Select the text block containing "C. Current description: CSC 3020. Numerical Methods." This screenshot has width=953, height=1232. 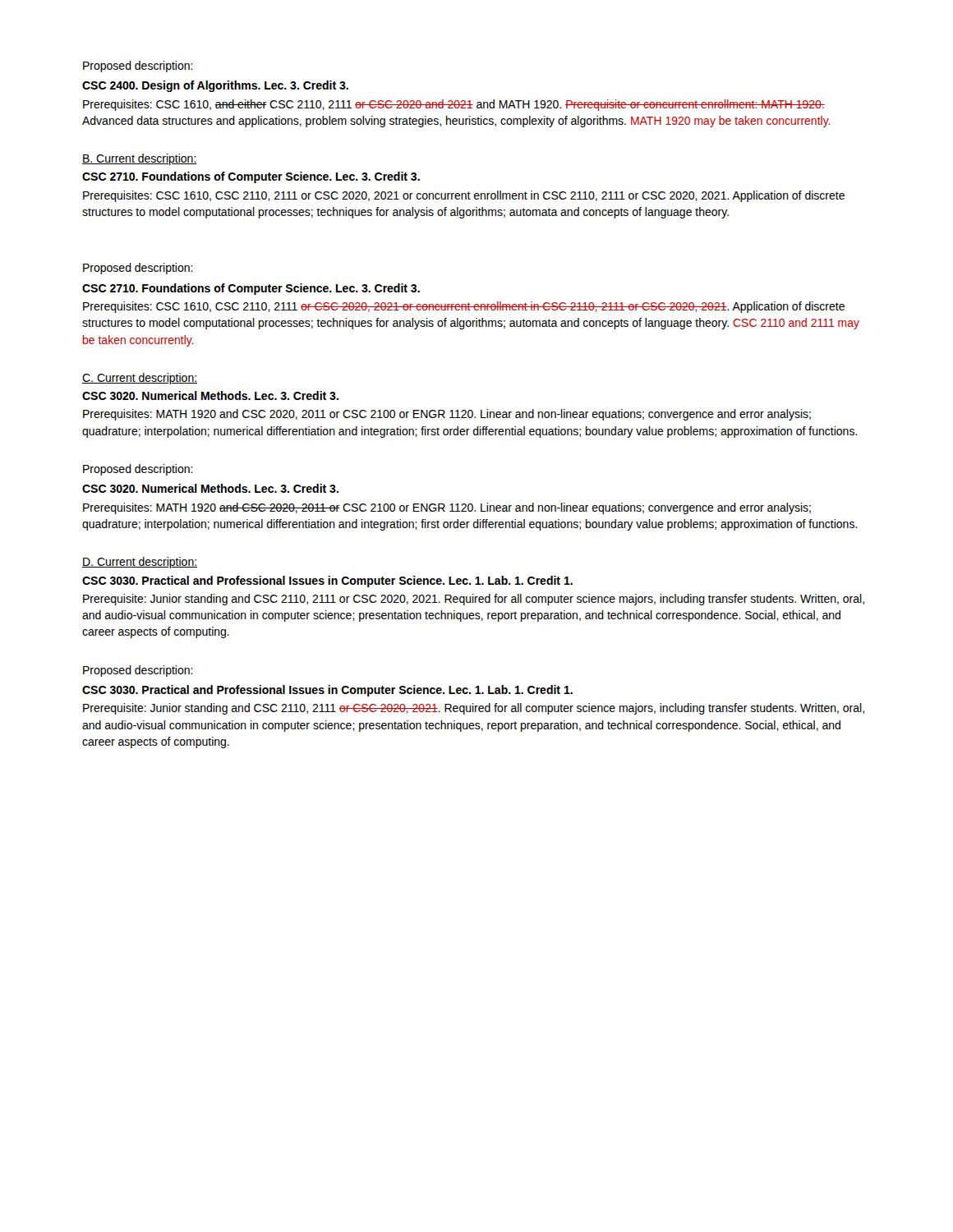[476, 404]
